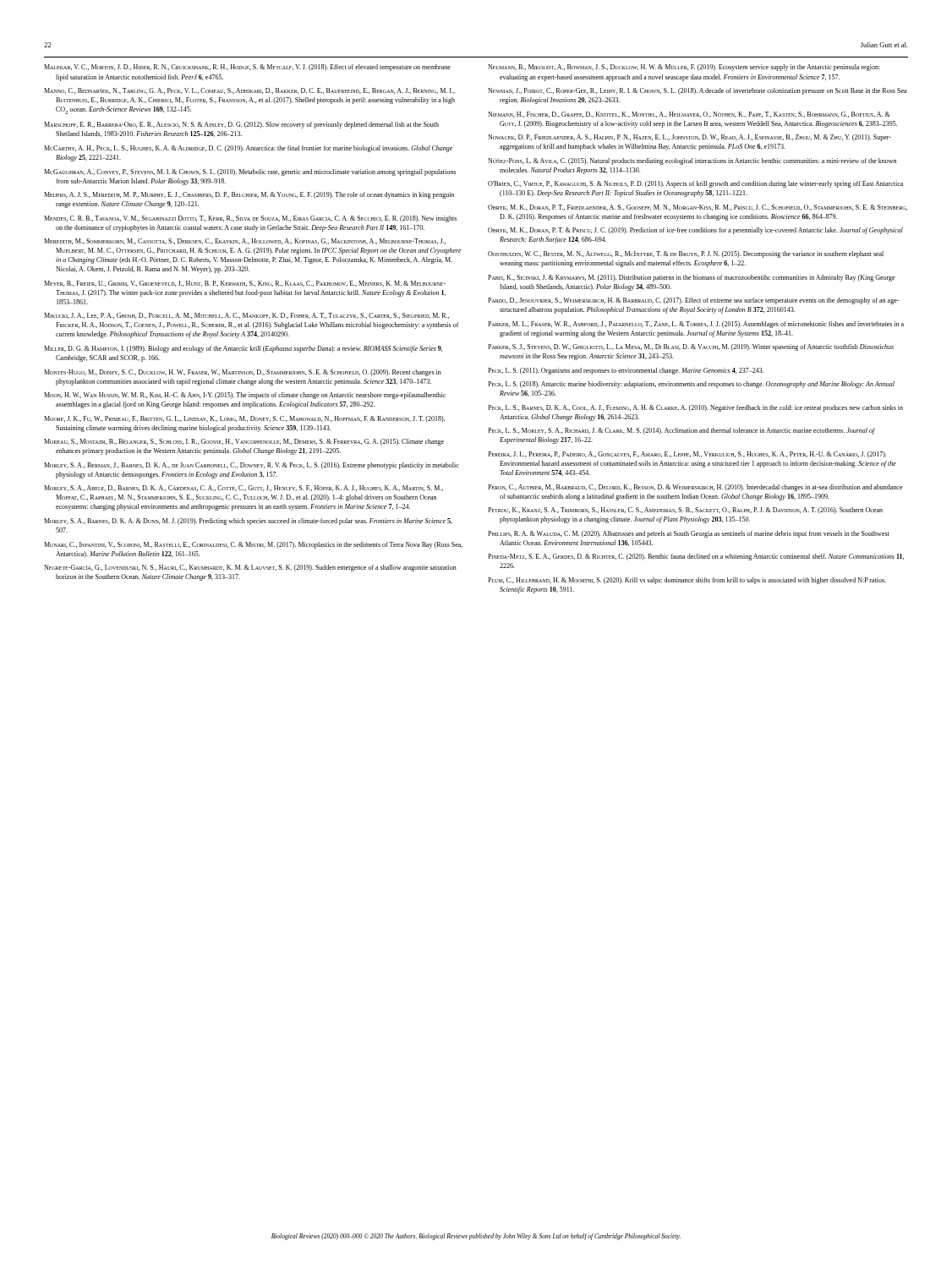Image resolution: width=952 pixels, height=1268 pixels.
Task: Locate the text block starting "McGaughran, A., Convey, P., Stevens, M. I. &"
Action: point(250,176)
